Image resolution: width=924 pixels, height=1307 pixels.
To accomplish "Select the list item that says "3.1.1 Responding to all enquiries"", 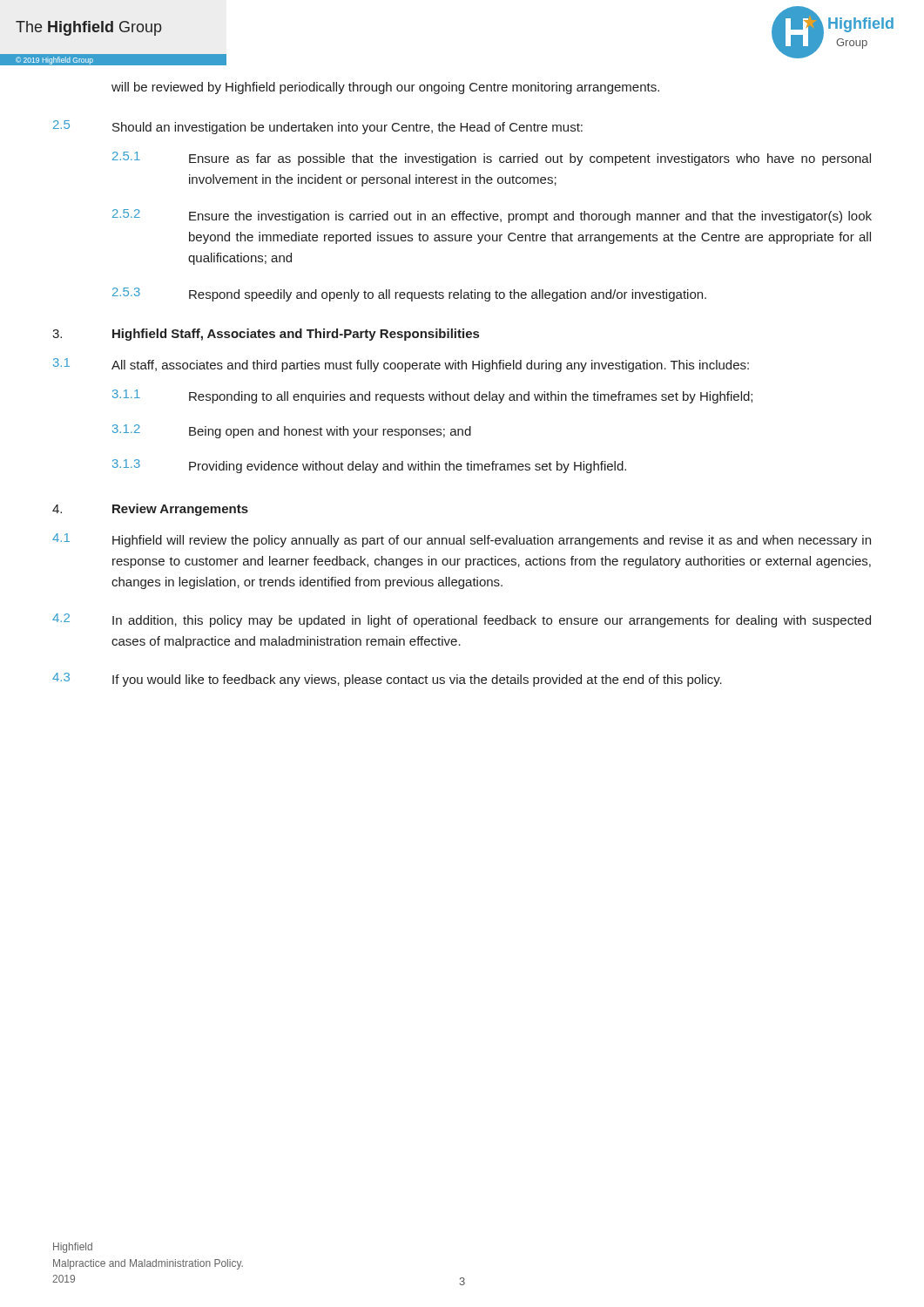I will (492, 396).
